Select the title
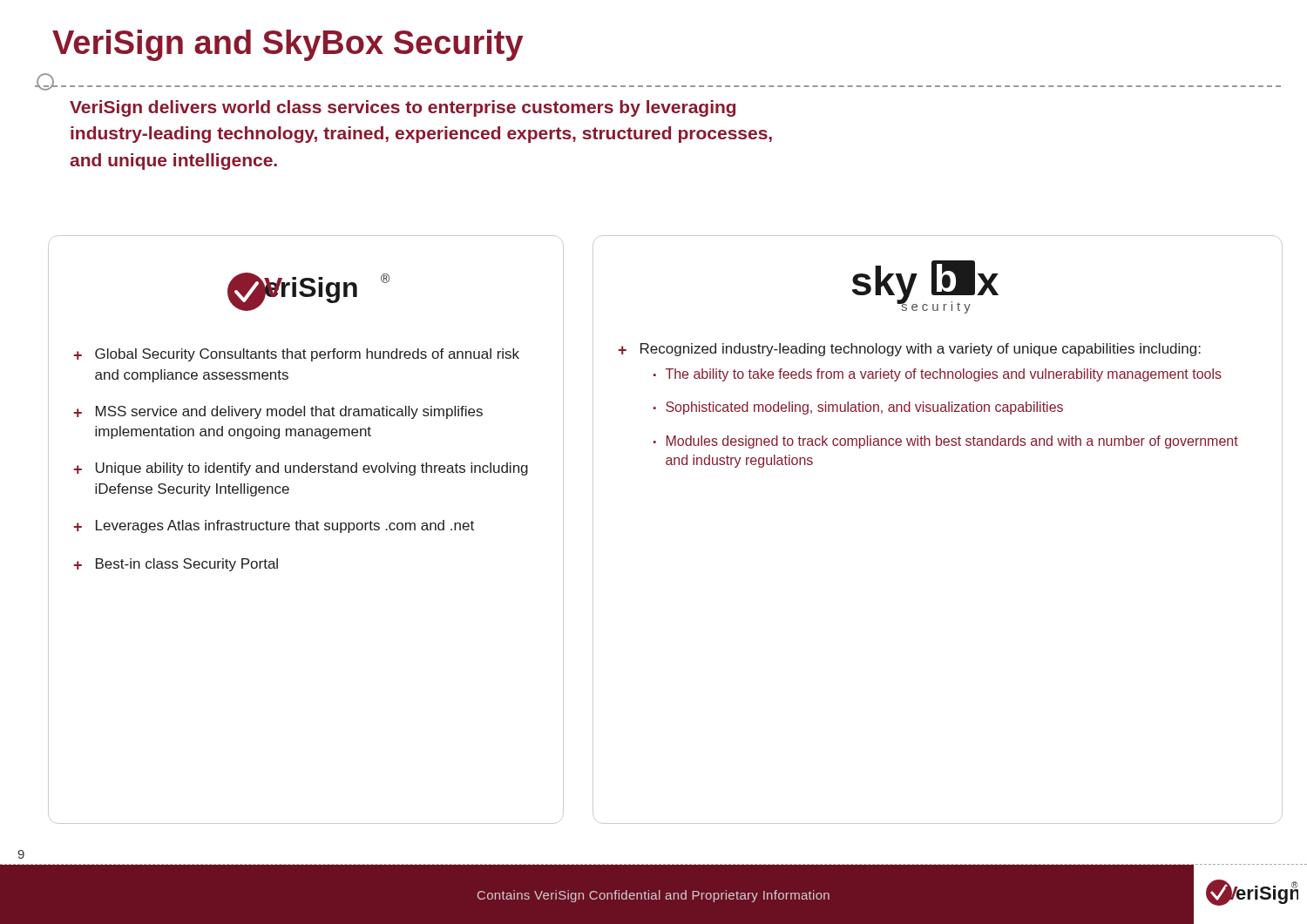This screenshot has width=1307, height=924. pos(288,43)
